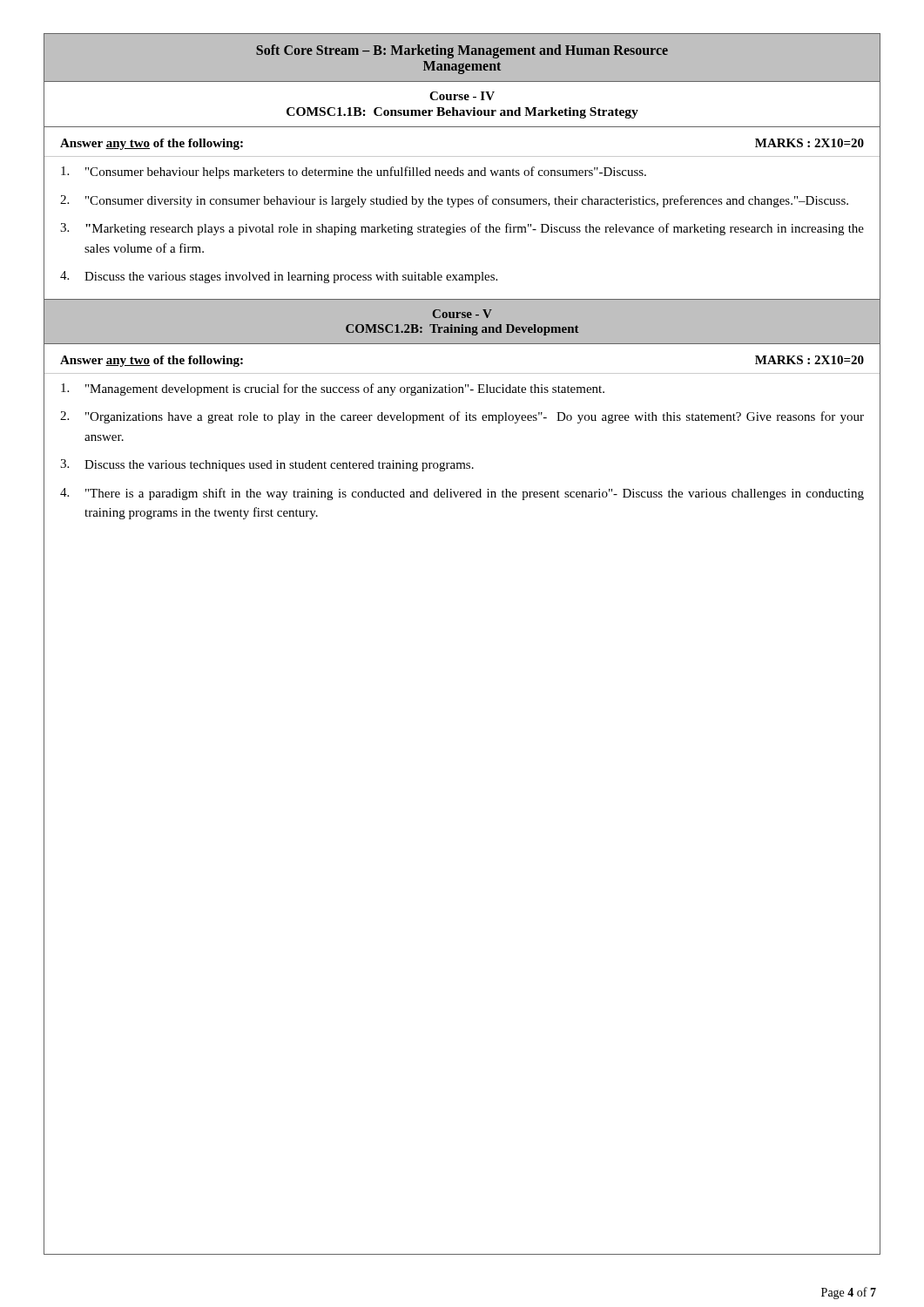Where is the passage that starts "4. "There is"?

point(462,503)
